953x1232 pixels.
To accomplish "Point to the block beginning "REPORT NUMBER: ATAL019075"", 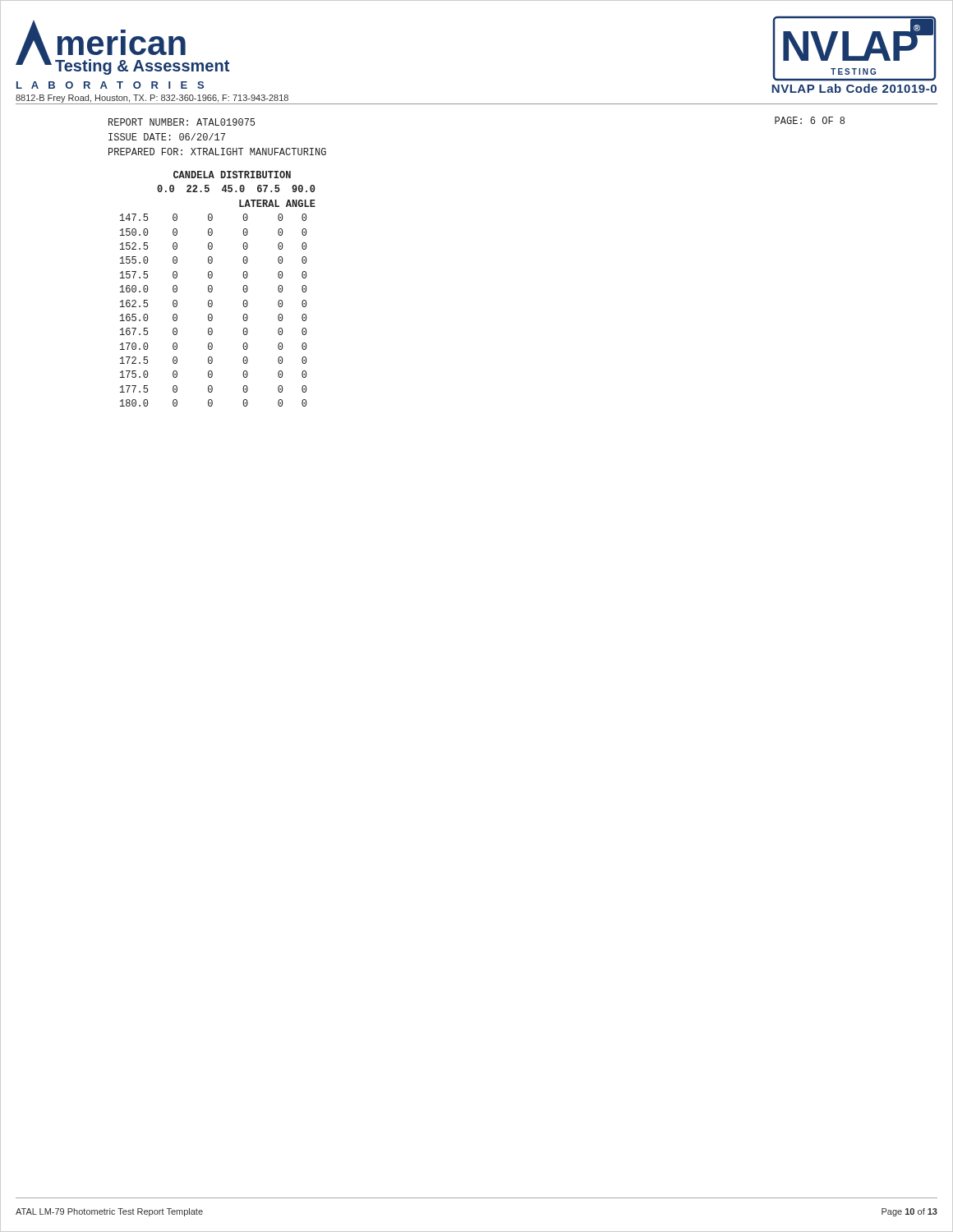I will [x=217, y=138].
